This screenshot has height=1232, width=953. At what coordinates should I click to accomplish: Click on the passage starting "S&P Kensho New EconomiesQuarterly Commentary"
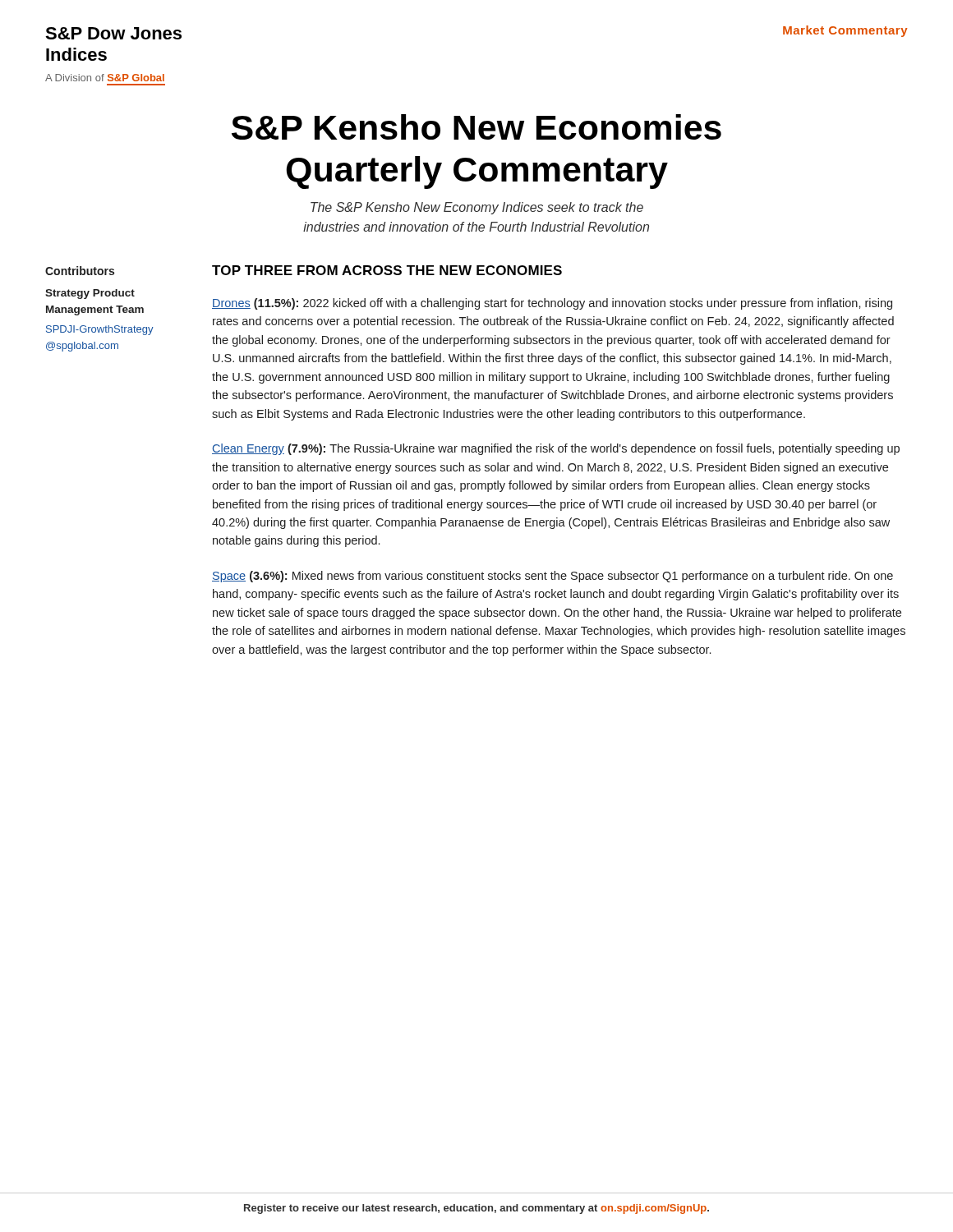click(x=476, y=148)
